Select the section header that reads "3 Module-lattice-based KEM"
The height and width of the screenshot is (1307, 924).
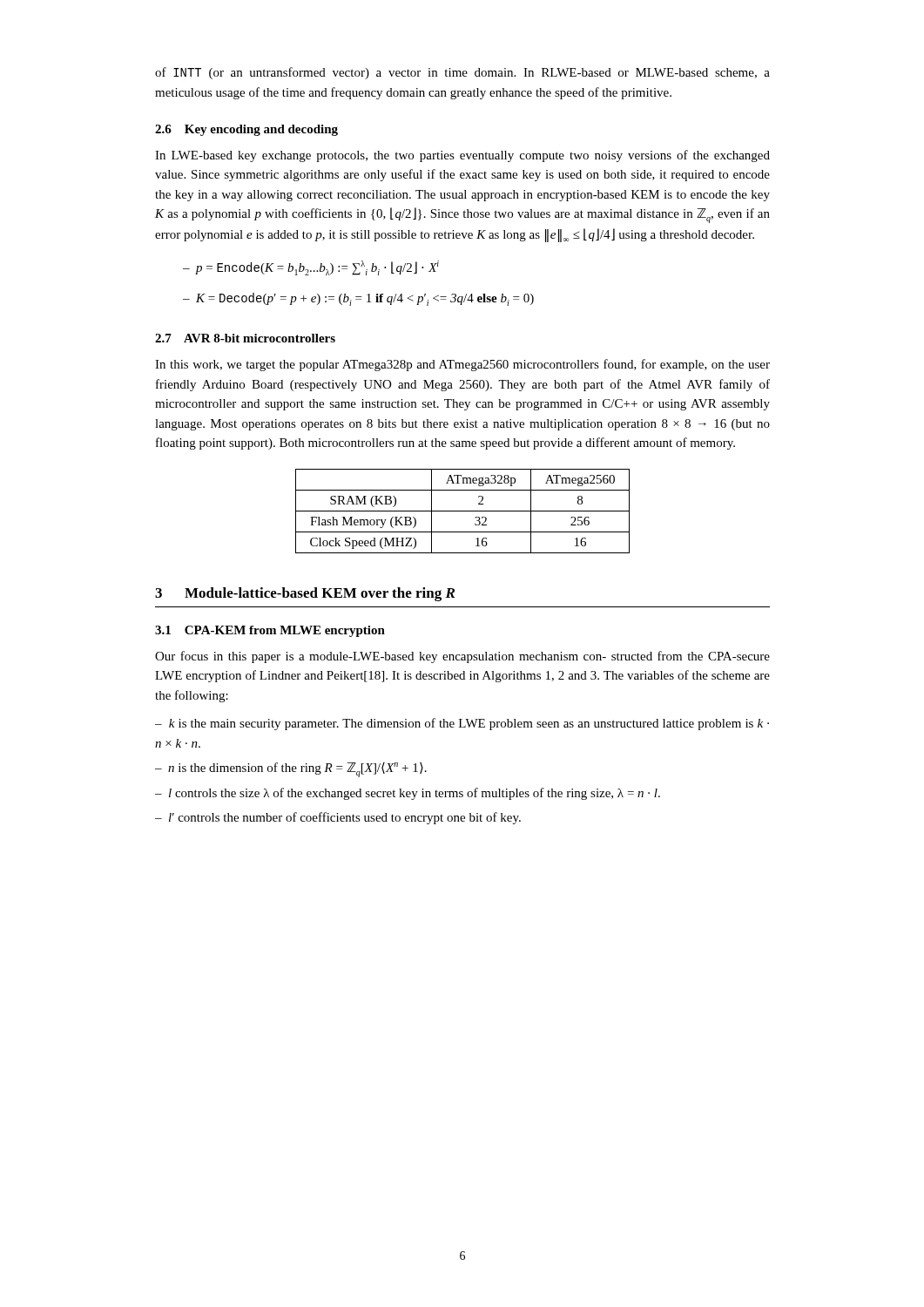(x=305, y=593)
